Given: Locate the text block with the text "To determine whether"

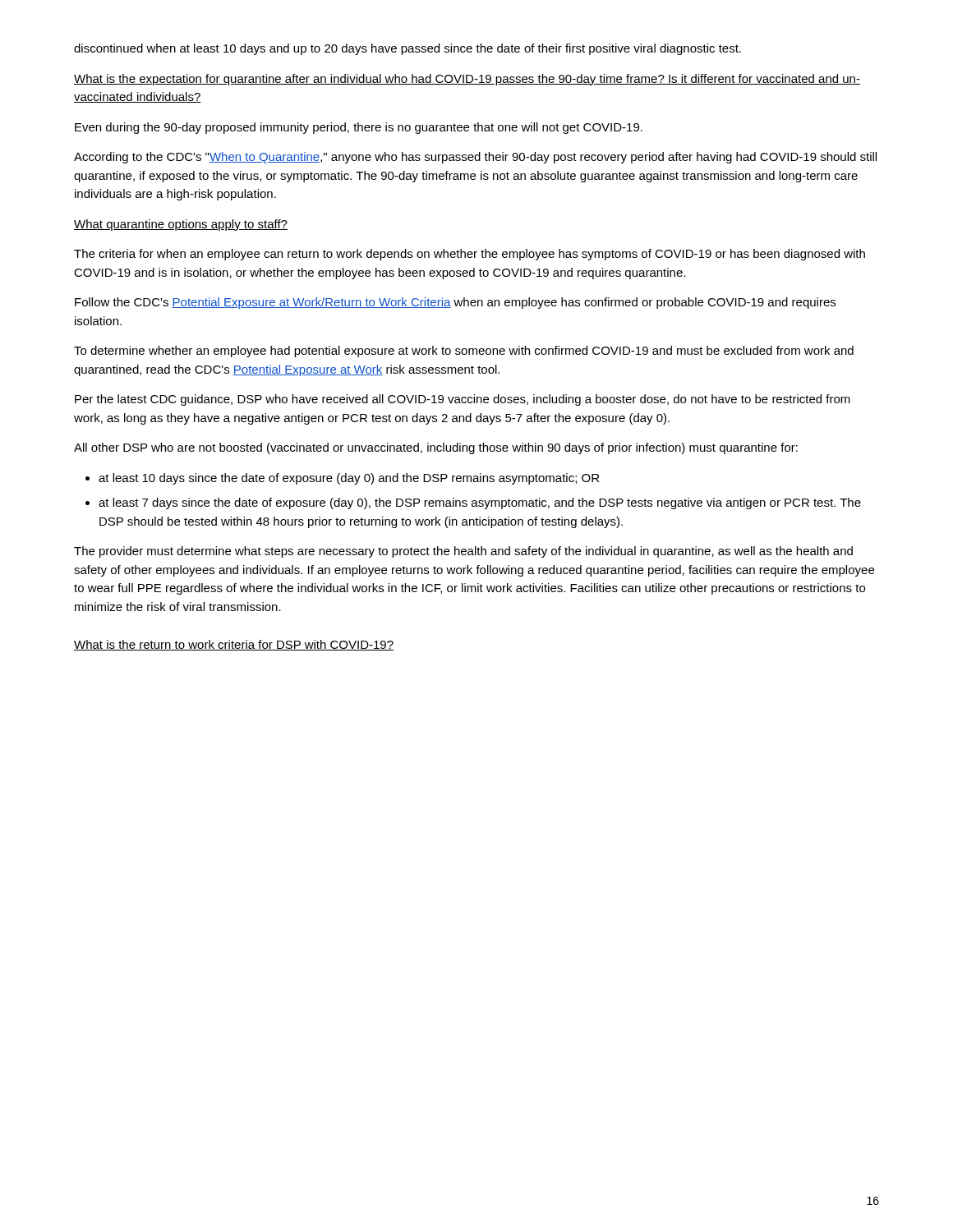Looking at the screenshot, I should click(x=464, y=360).
